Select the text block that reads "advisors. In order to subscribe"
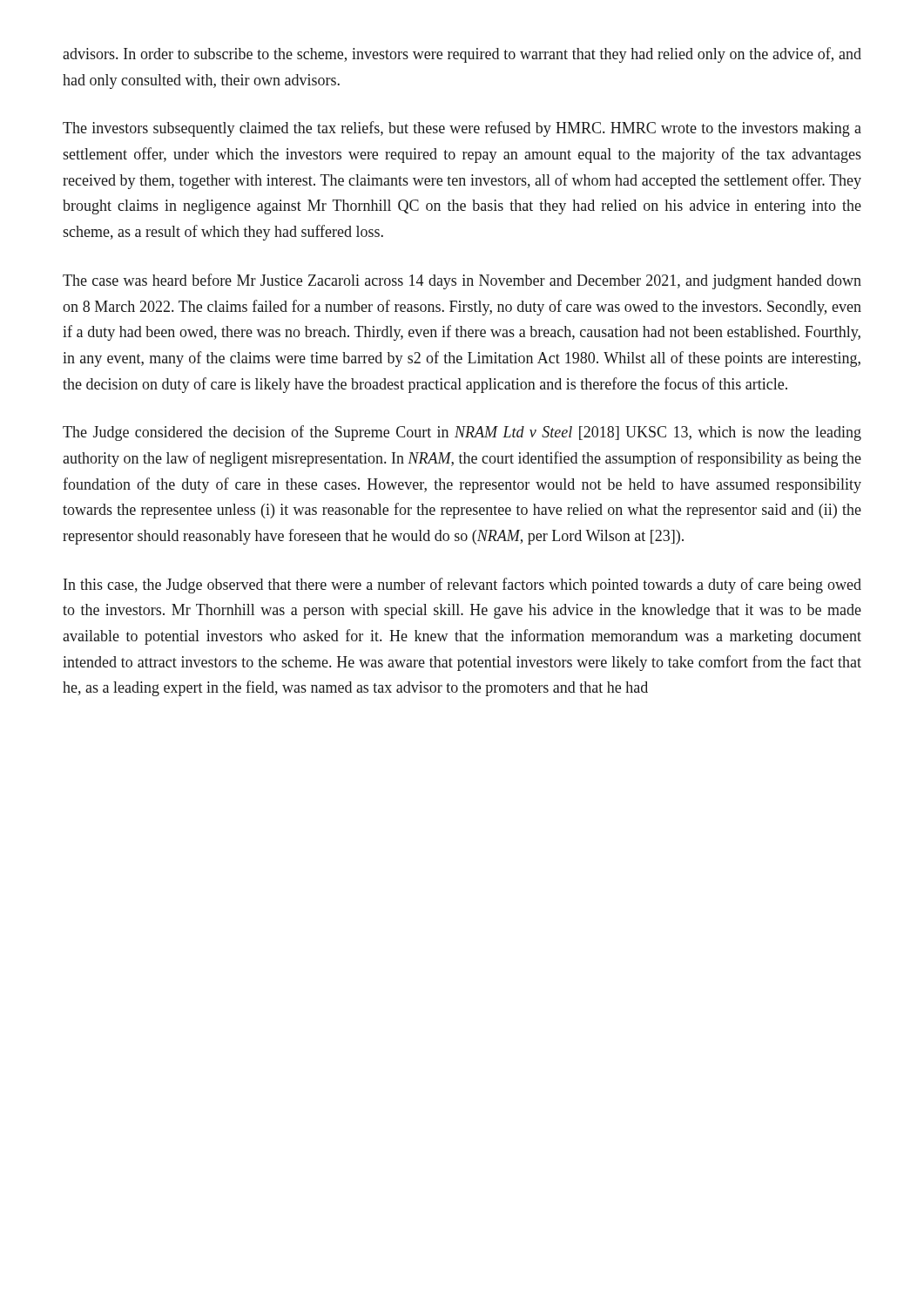The height and width of the screenshot is (1307, 924). pos(462,67)
